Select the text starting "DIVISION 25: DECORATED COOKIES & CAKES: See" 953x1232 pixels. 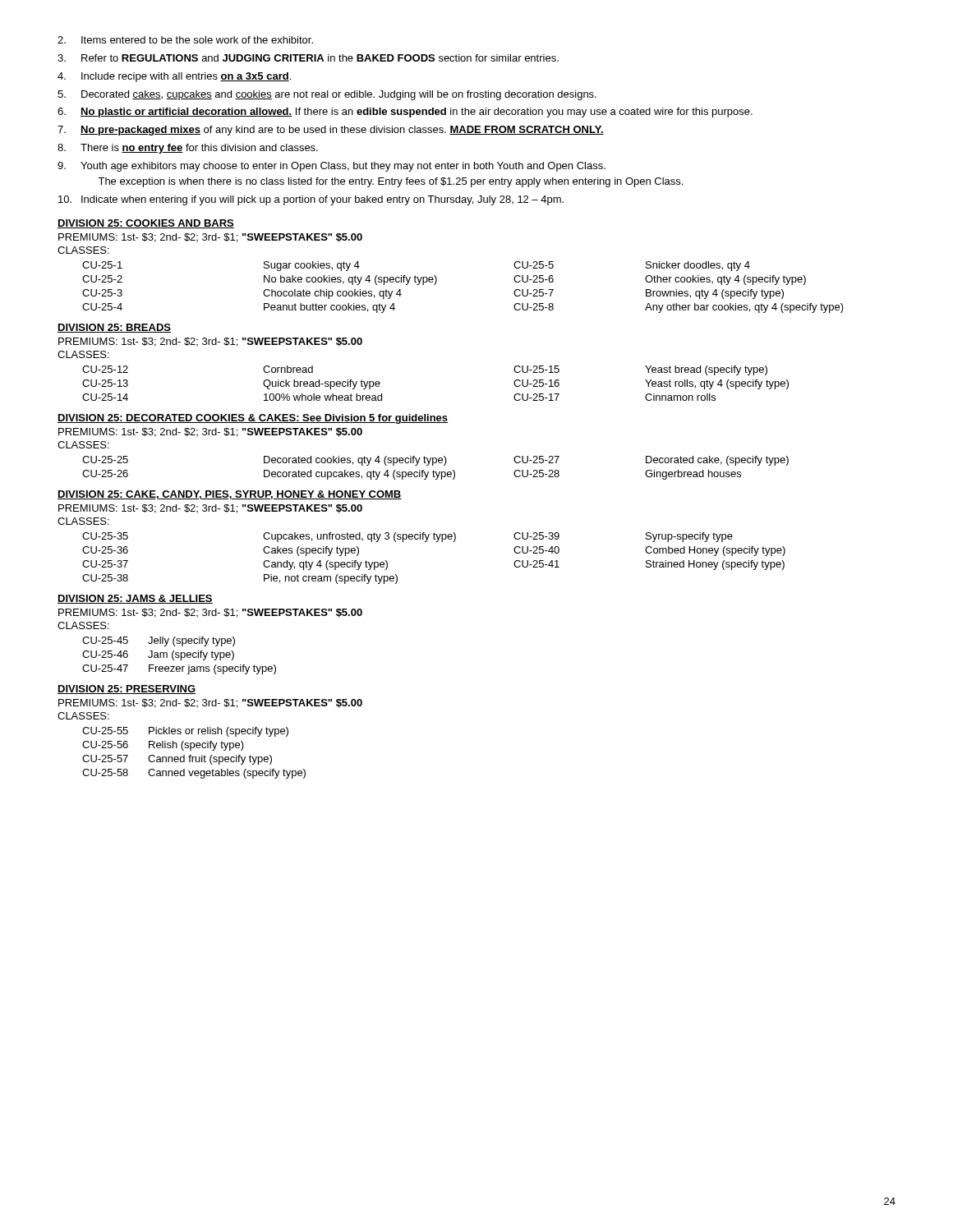point(253,418)
